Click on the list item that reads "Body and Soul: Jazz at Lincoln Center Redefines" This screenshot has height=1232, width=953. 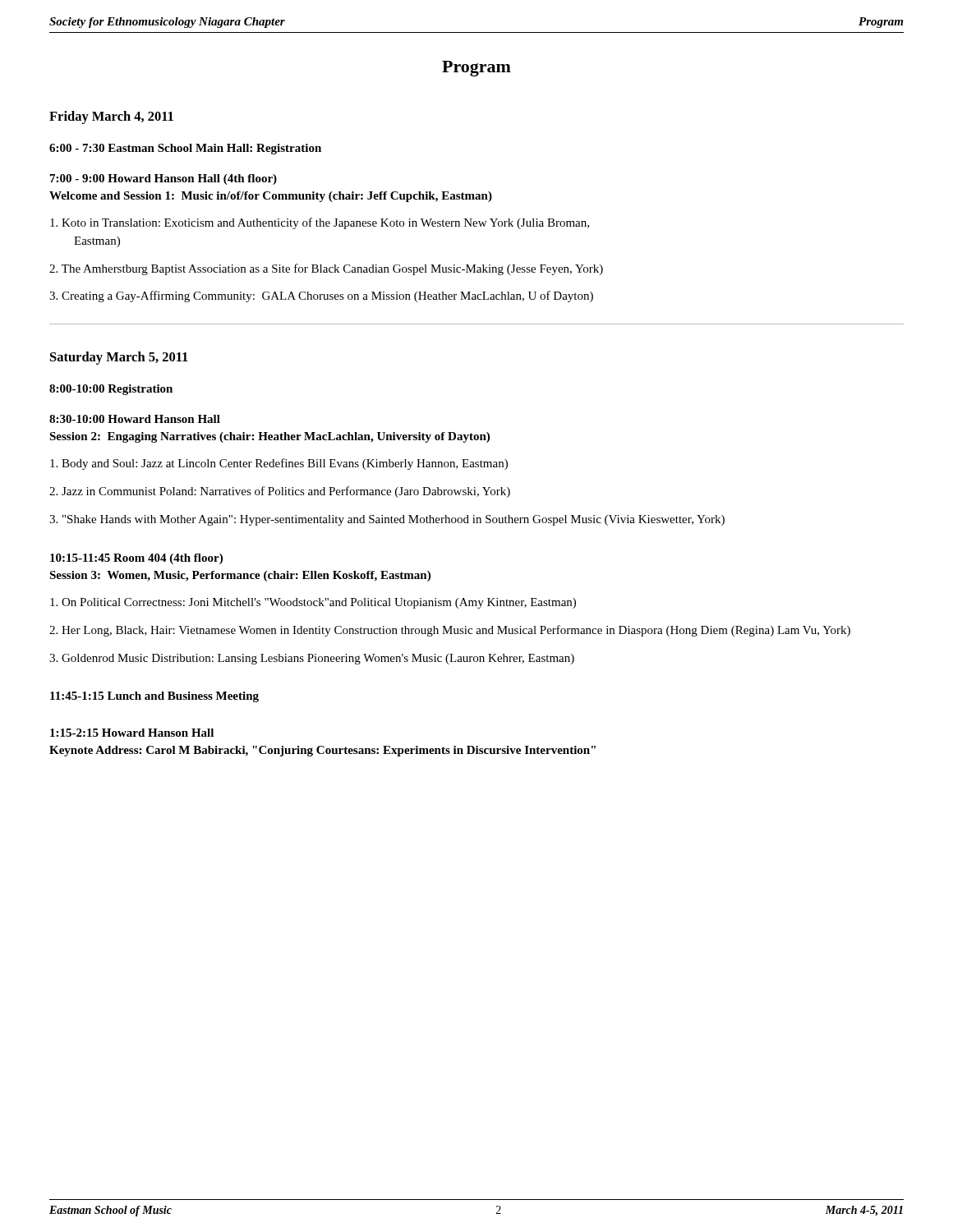[x=279, y=463]
